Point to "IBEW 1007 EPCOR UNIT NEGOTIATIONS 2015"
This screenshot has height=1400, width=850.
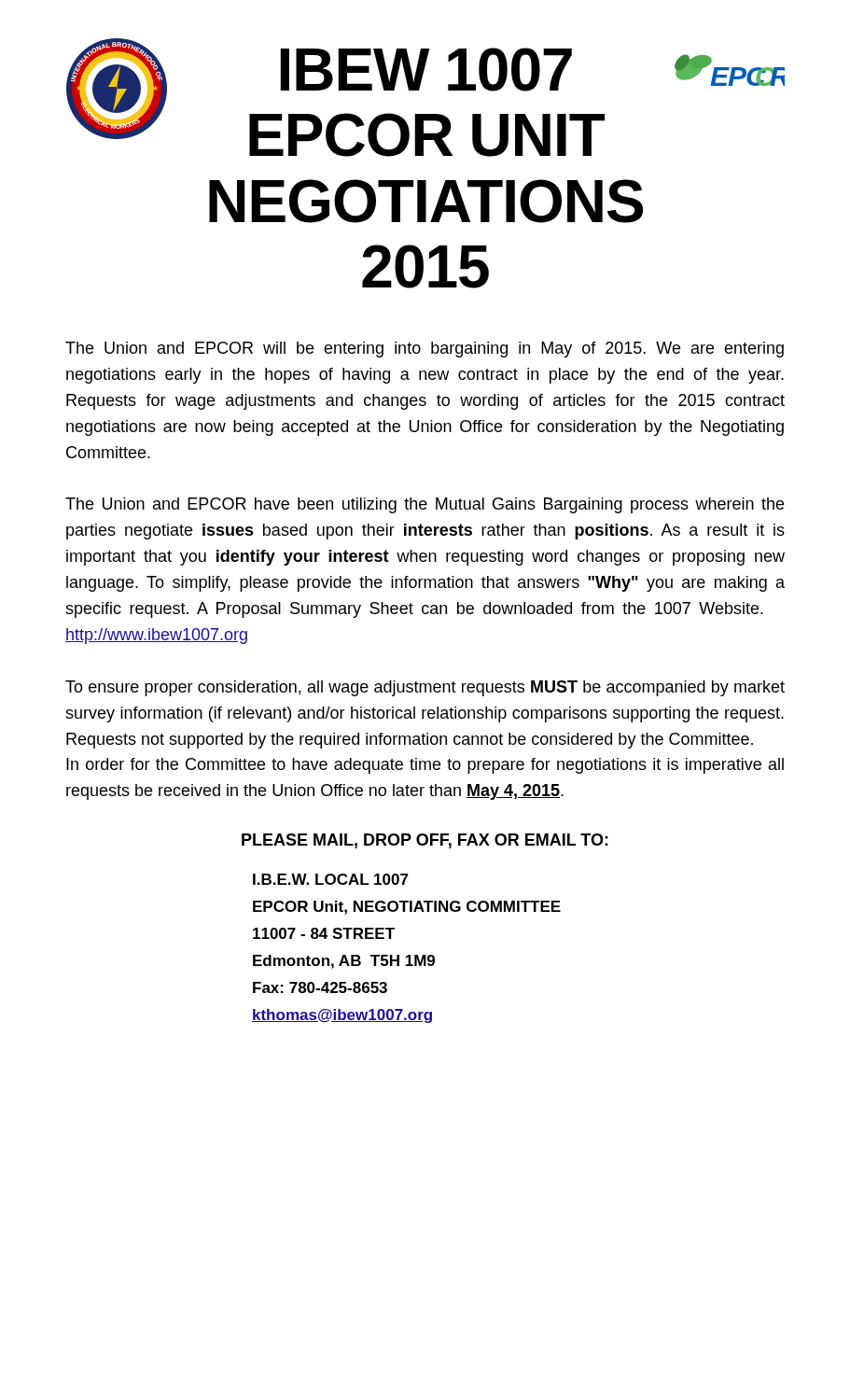click(x=425, y=169)
